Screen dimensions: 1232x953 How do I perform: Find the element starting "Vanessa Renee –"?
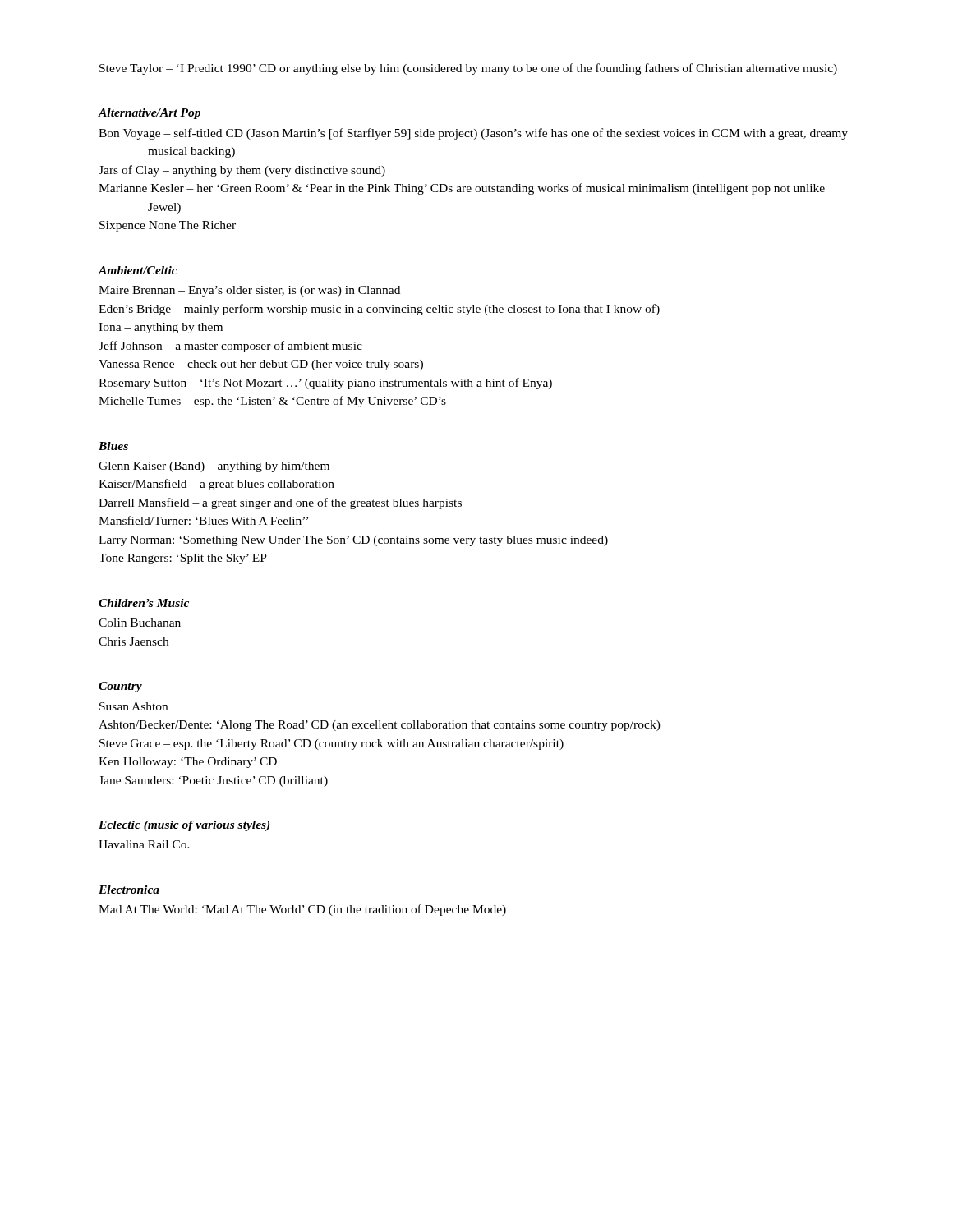point(261,364)
